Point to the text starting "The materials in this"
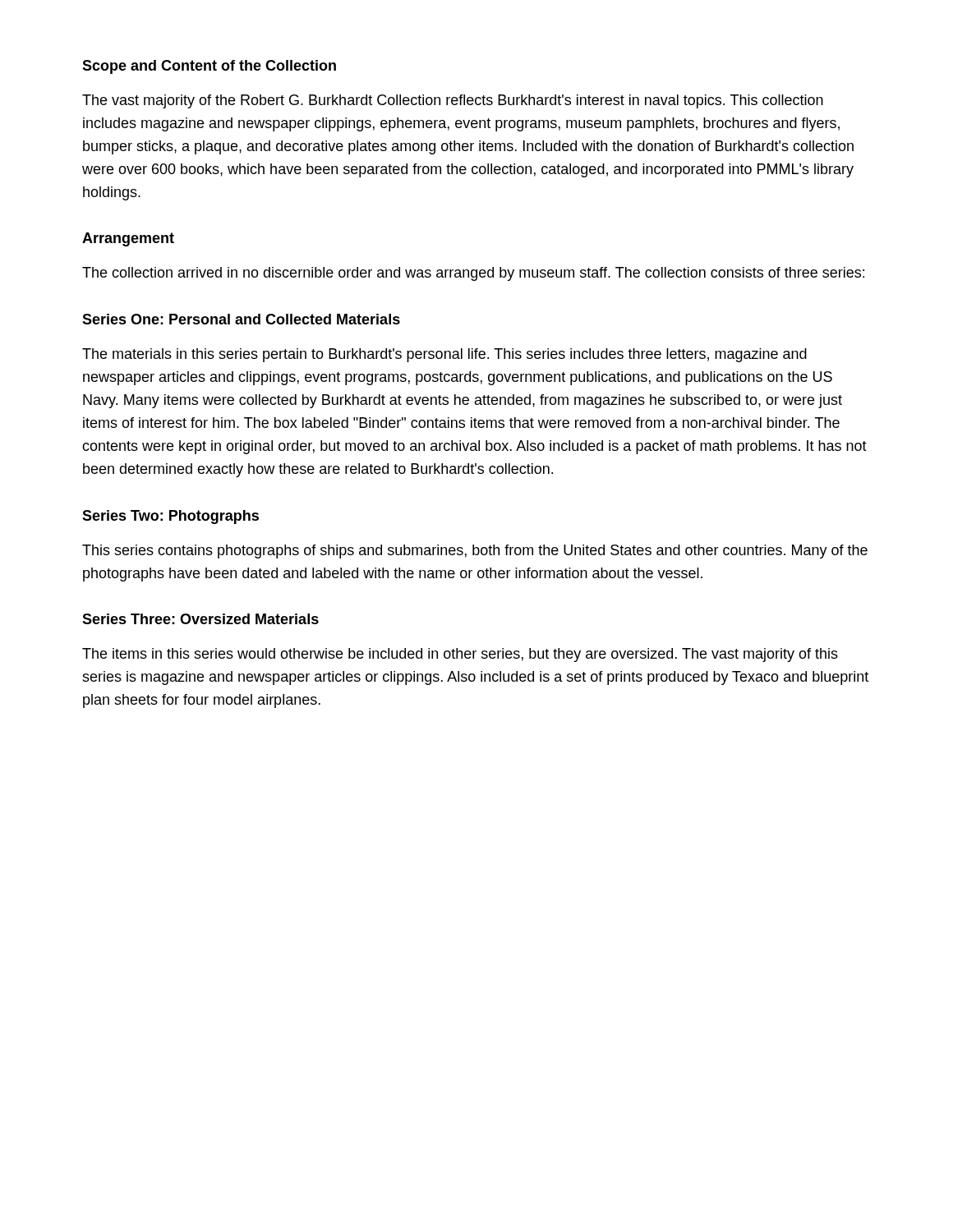The width and height of the screenshot is (953, 1232). point(474,412)
